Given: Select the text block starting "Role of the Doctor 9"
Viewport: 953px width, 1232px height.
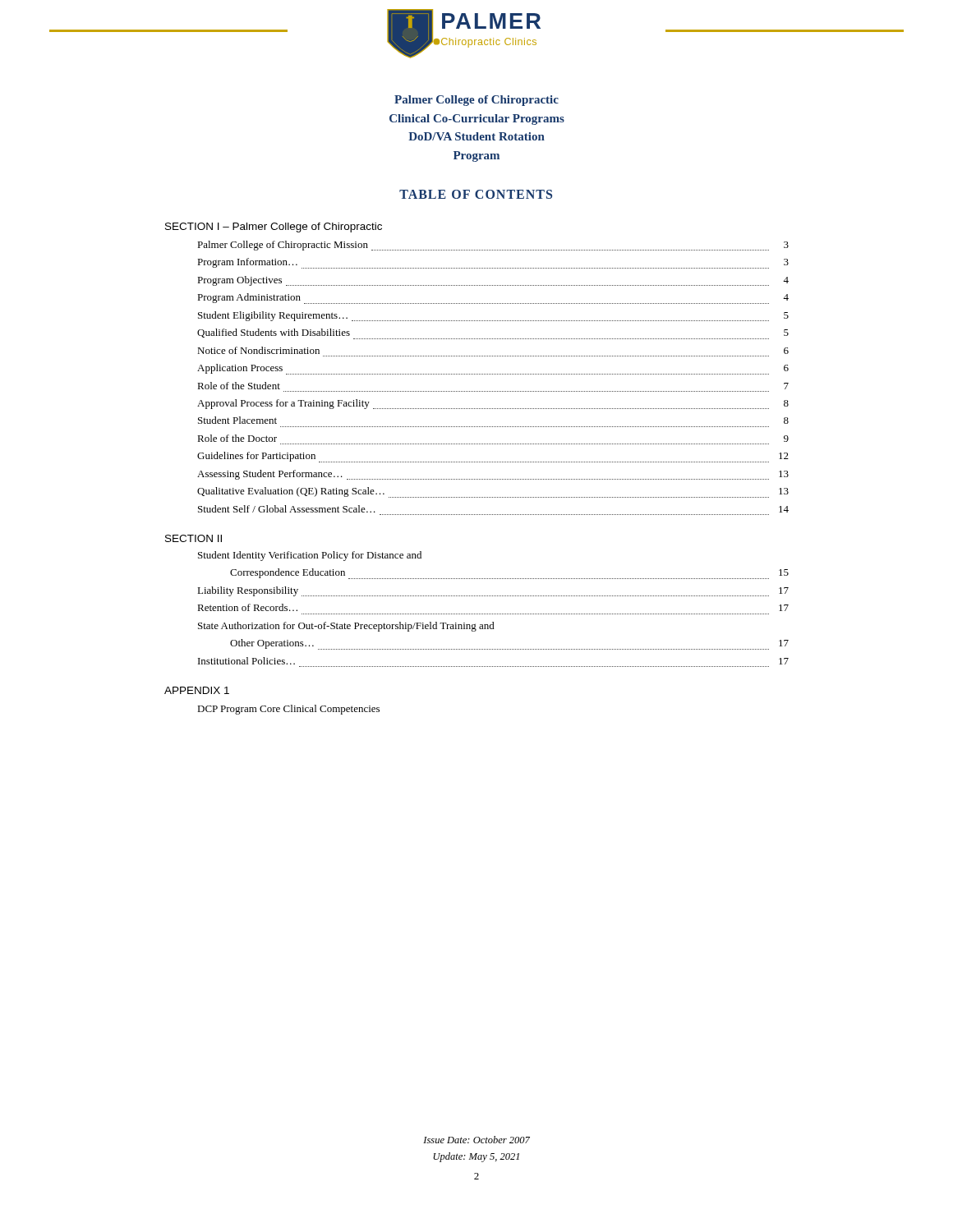Looking at the screenshot, I should [x=493, y=438].
